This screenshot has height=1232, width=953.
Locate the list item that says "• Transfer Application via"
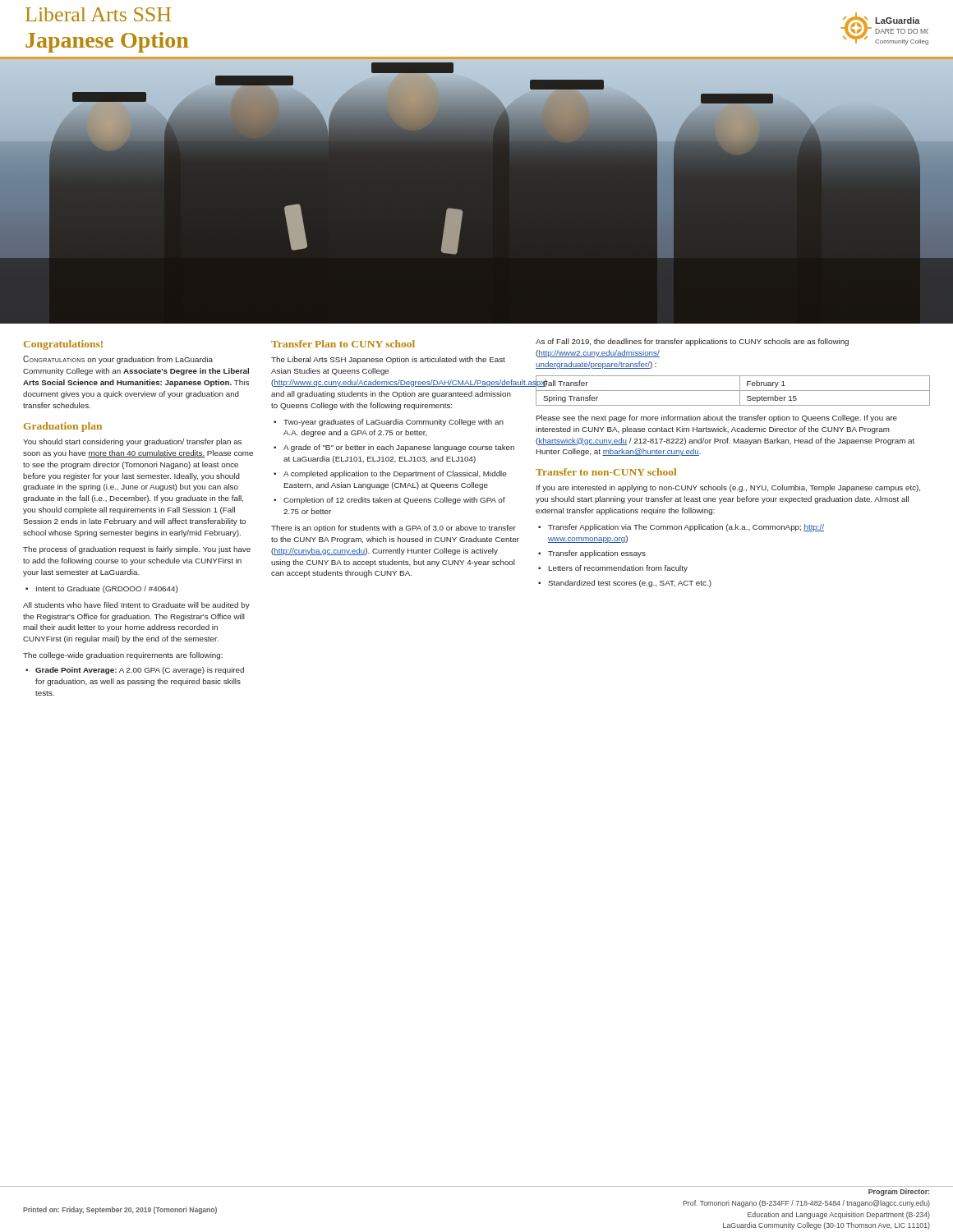(681, 532)
